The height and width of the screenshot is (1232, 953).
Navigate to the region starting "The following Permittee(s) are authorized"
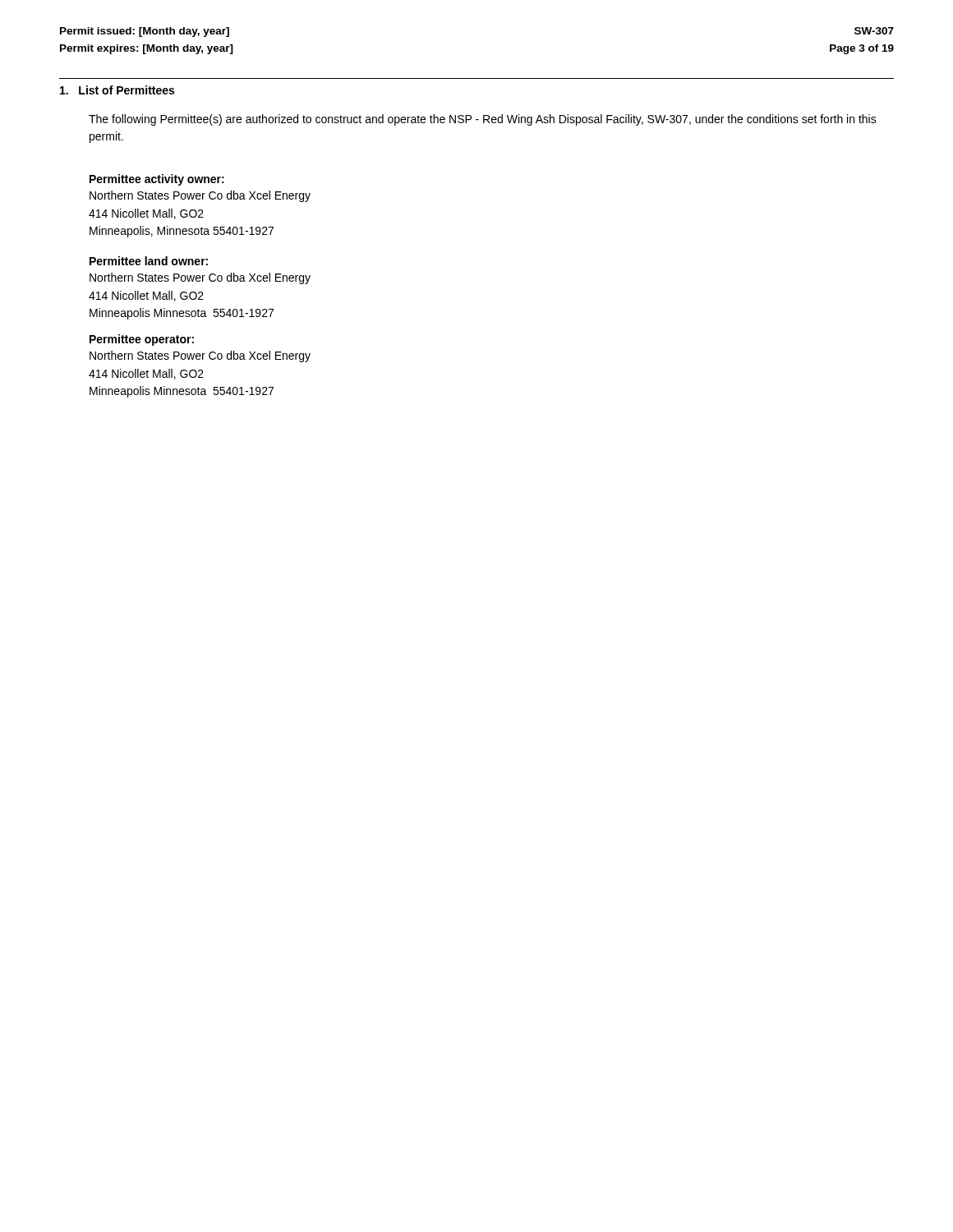click(x=483, y=128)
